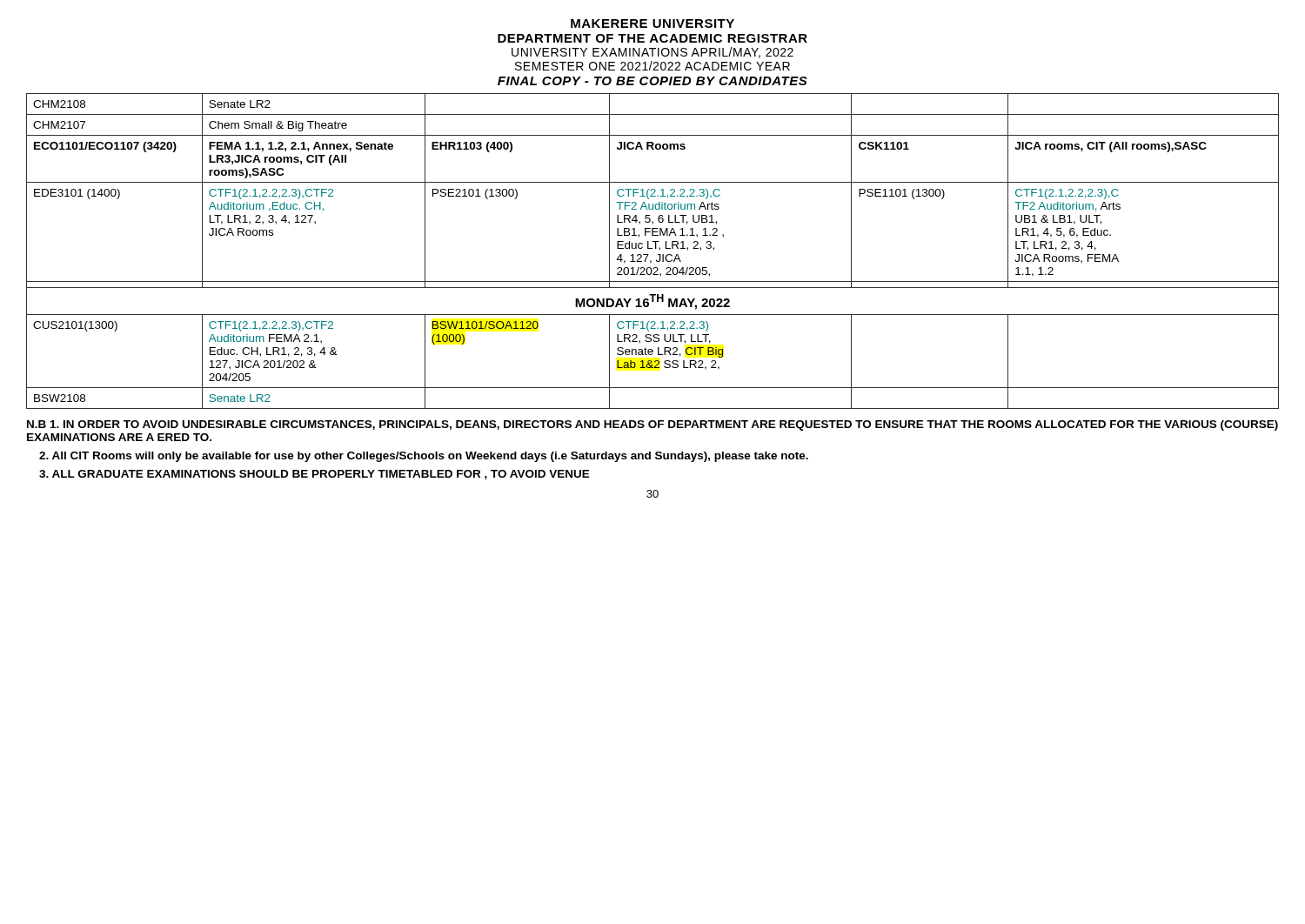Viewport: 1305px width, 924px height.
Task: Locate the table with the text "Chem Small & Big Theatre"
Action: tap(652, 251)
